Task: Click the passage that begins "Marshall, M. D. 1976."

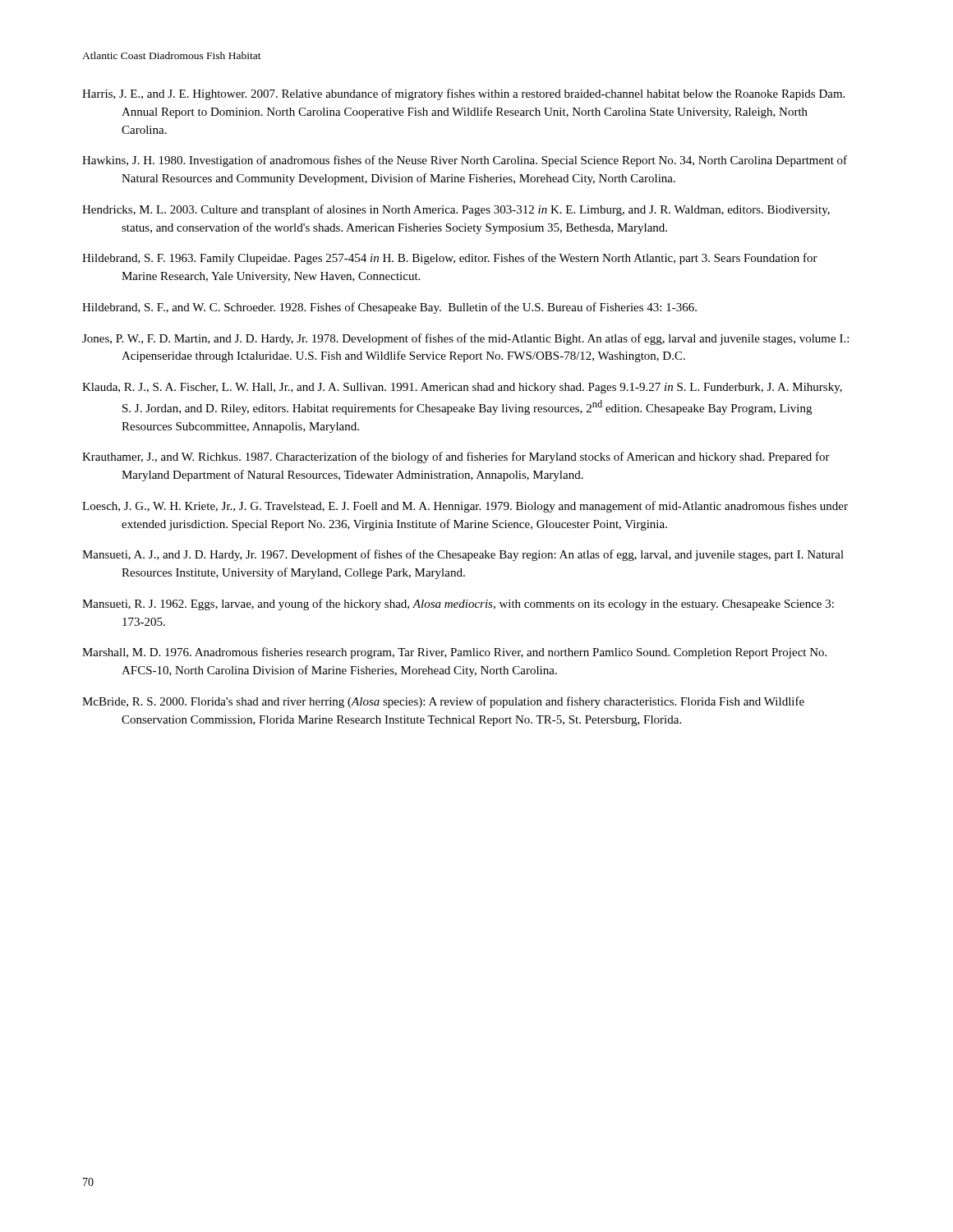Action: click(455, 661)
